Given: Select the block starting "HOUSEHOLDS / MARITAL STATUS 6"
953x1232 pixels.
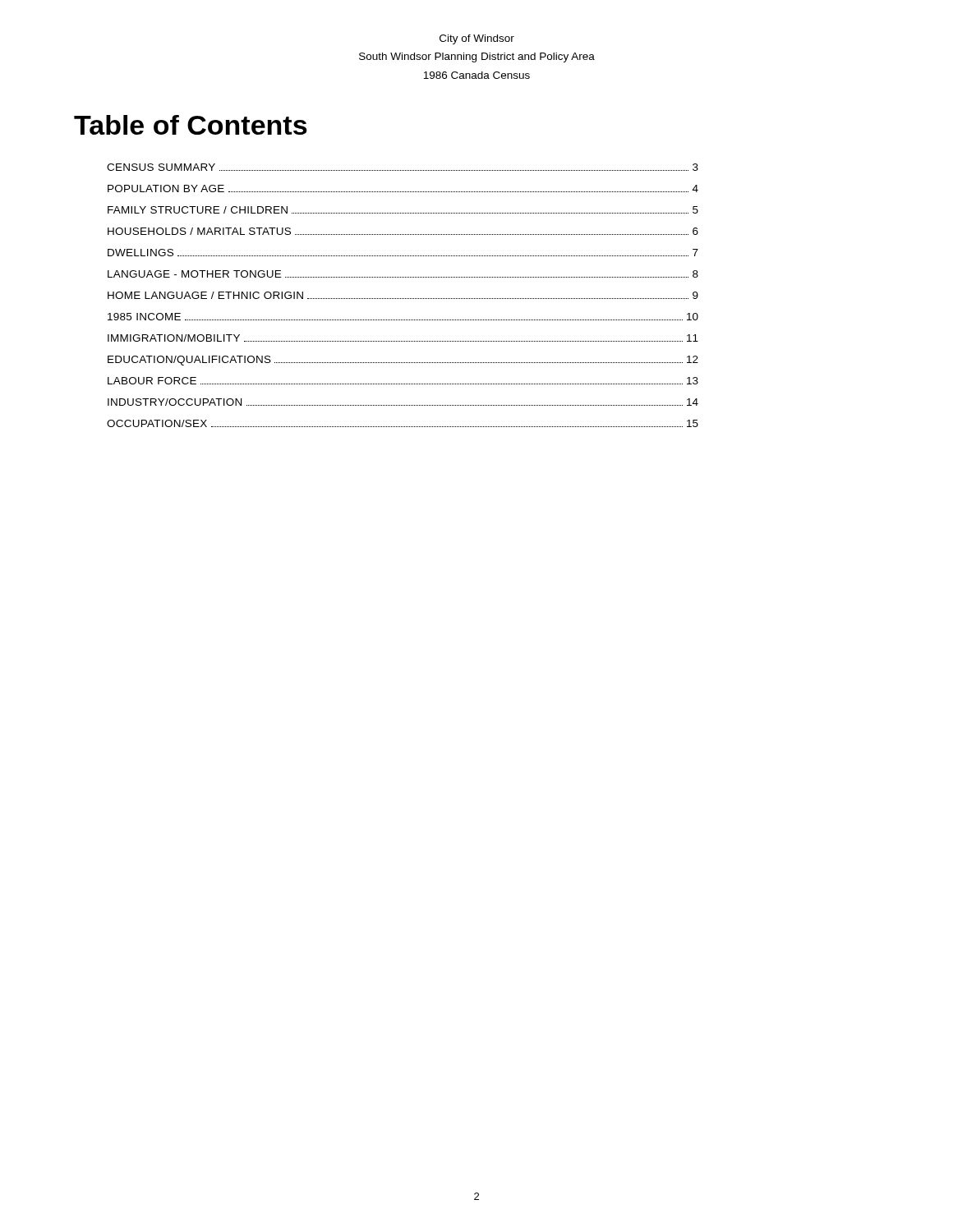Looking at the screenshot, I should 403,231.
